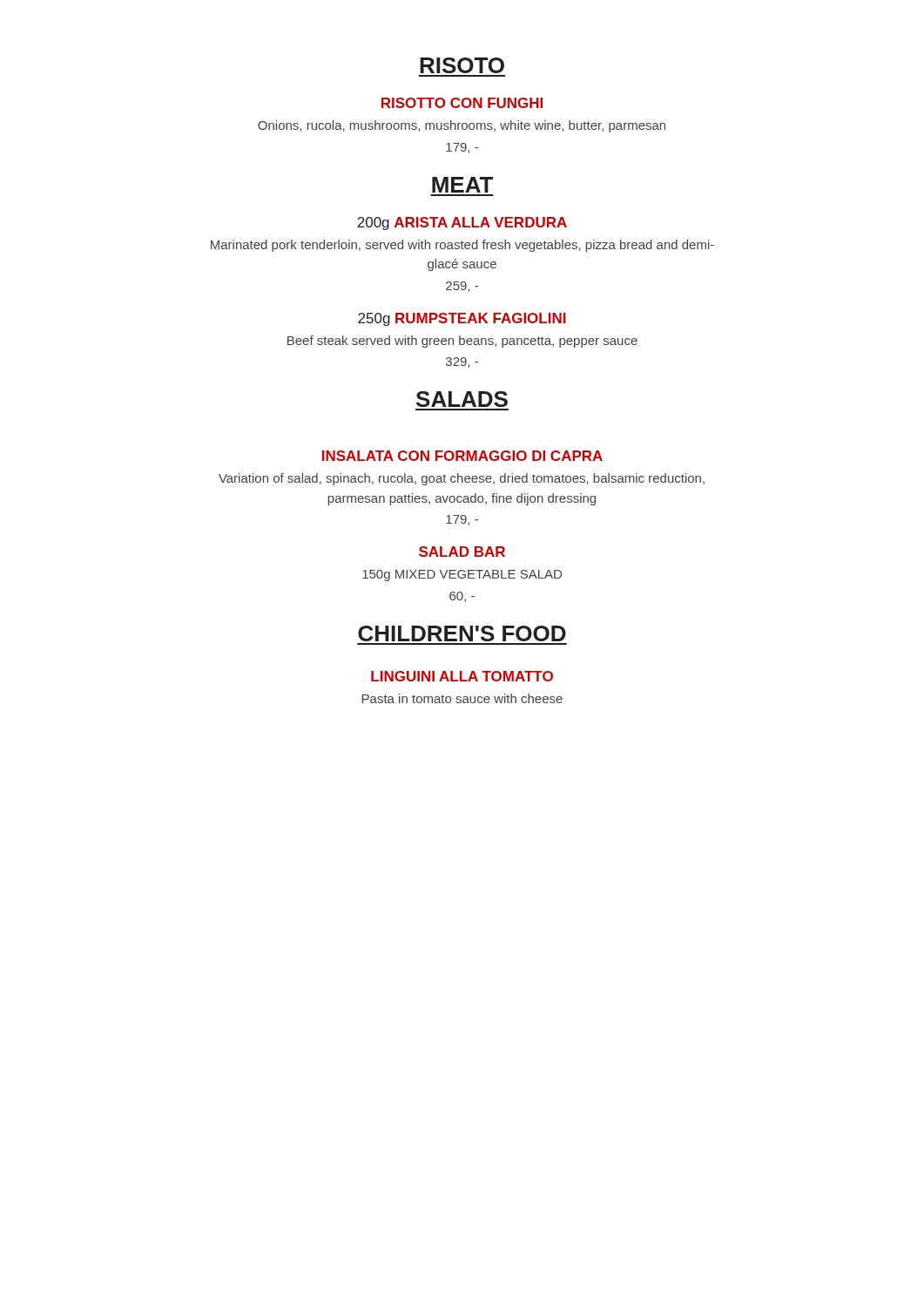Locate the text "200g ARISTA ALLA VERDURA"
924x1307 pixels.
coord(462,222)
